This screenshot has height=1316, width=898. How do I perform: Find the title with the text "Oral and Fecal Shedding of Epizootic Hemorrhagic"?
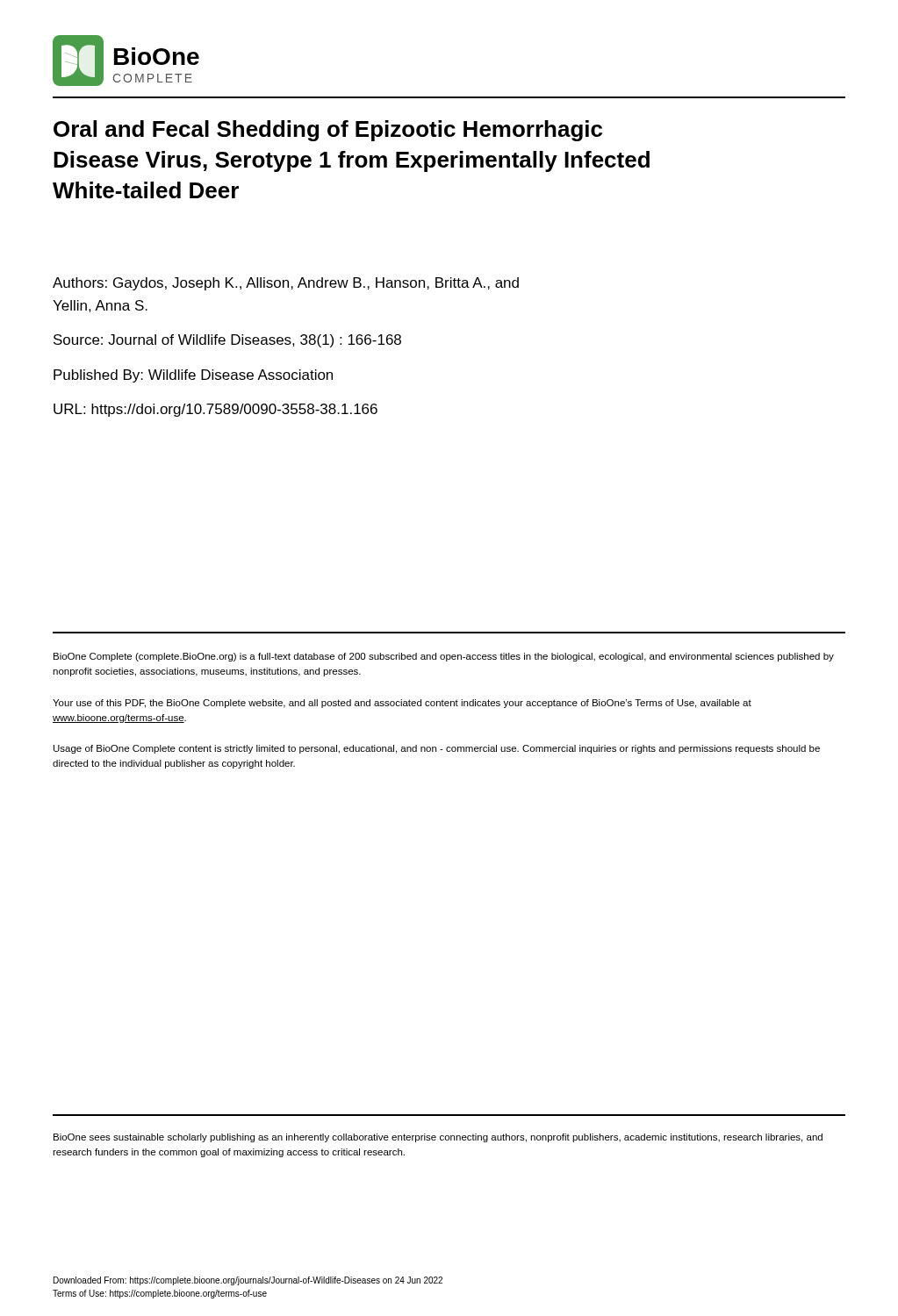tap(449, 160)
